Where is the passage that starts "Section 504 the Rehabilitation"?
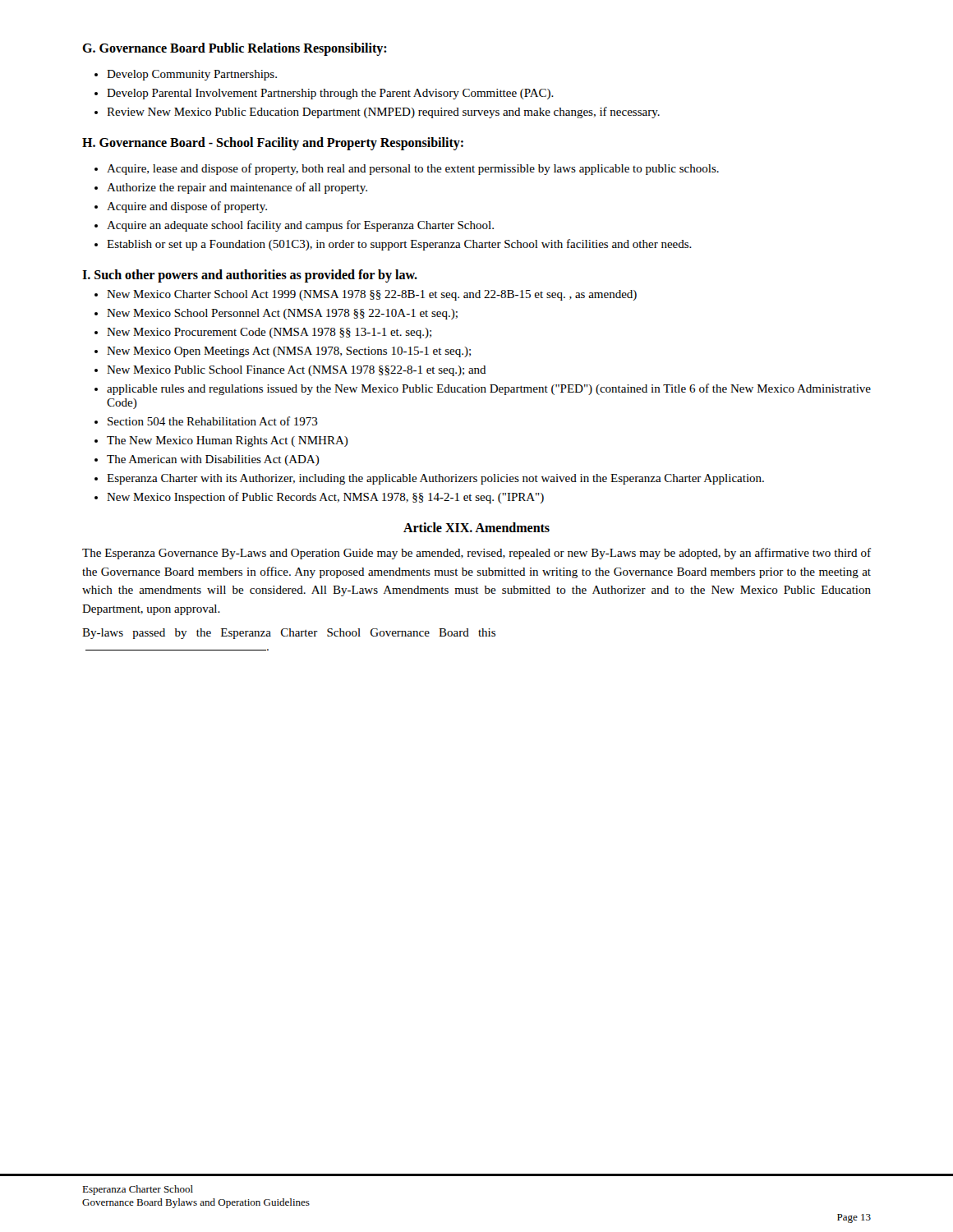953x1232 pixels. click(212, 421)
